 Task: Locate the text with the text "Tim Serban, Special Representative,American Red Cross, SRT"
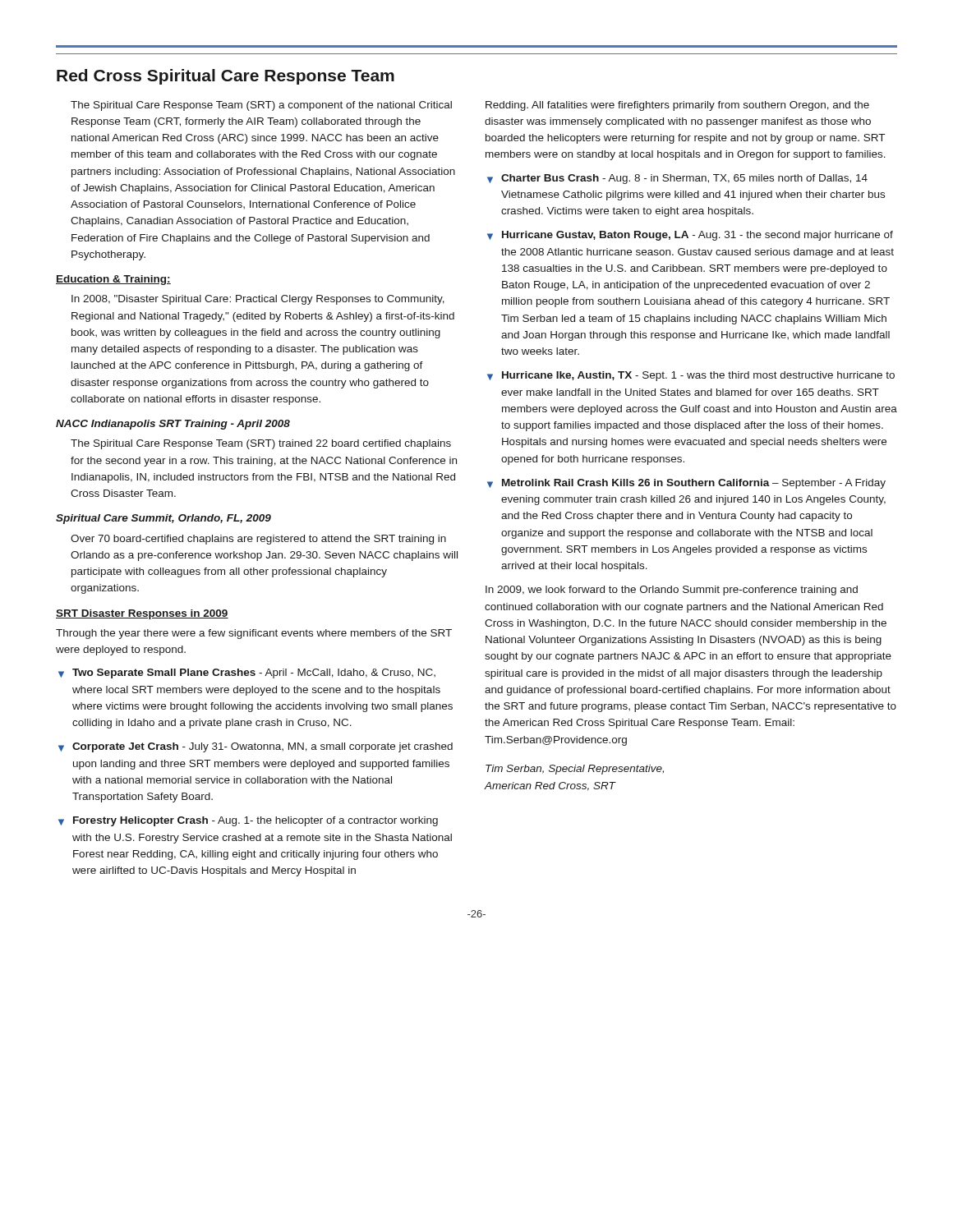pyautogui.click(x=575, y=770)
